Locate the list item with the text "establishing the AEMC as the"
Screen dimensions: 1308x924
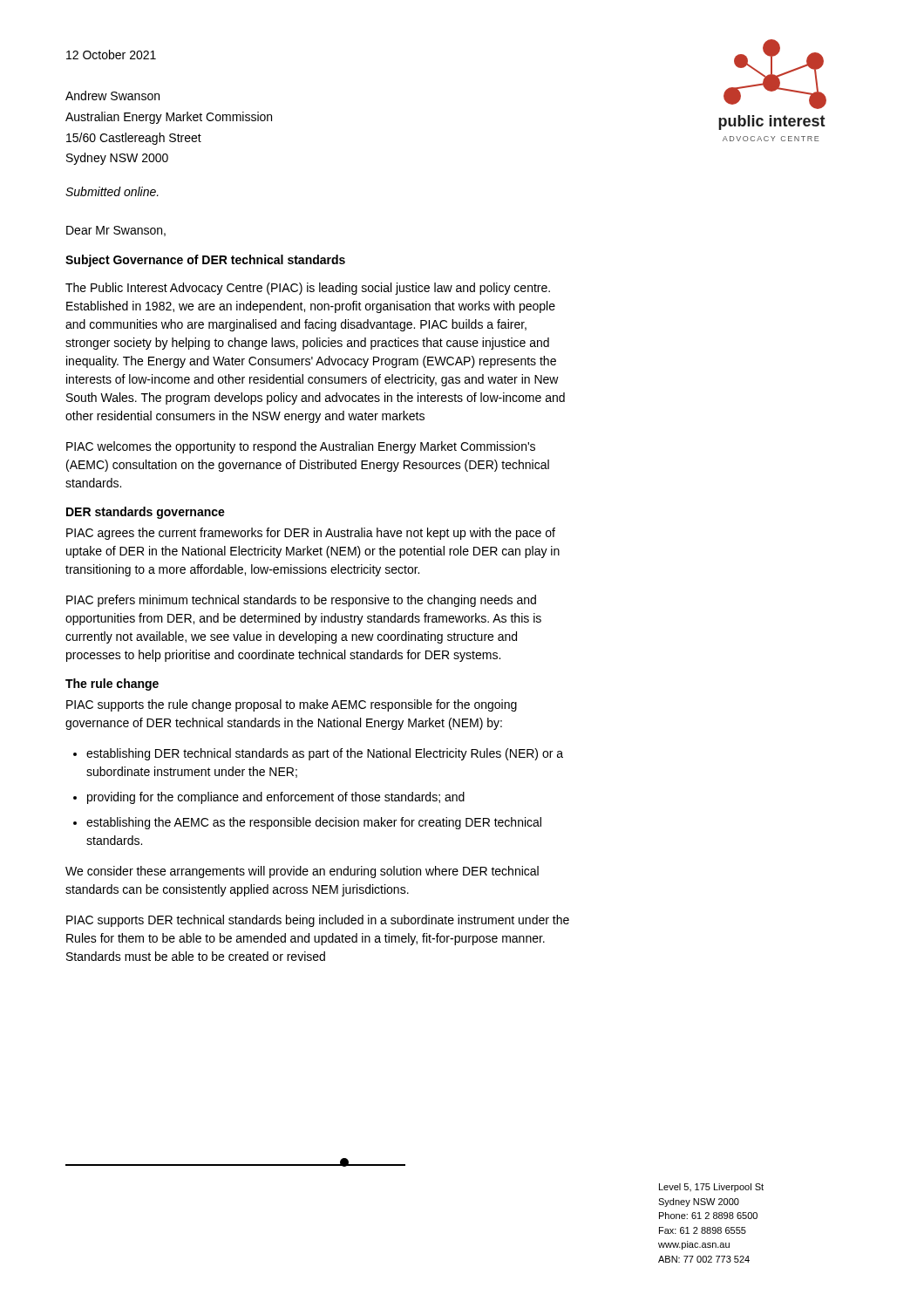coord(314,832)
